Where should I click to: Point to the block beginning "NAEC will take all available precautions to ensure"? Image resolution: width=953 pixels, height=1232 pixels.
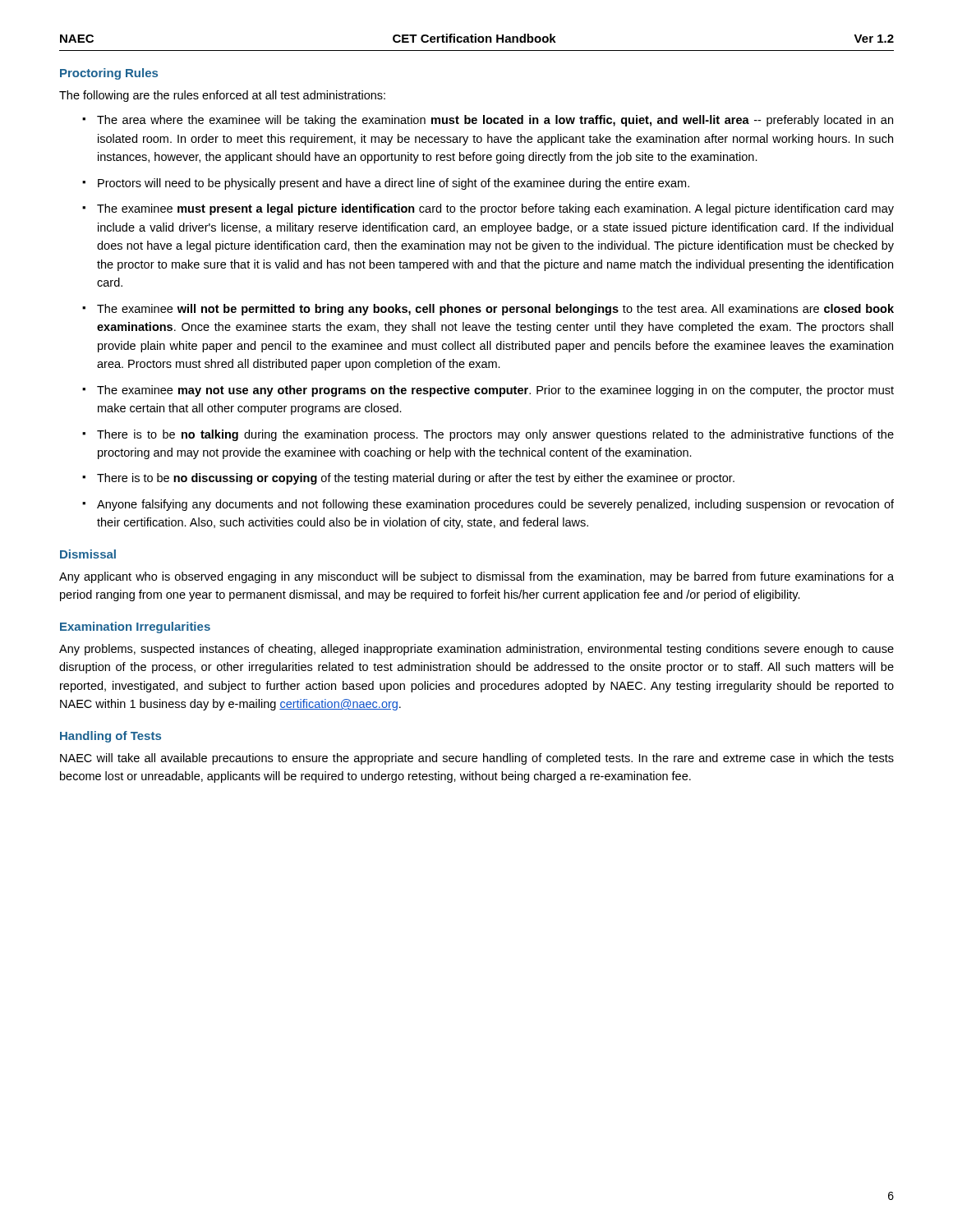coord(476,767)
